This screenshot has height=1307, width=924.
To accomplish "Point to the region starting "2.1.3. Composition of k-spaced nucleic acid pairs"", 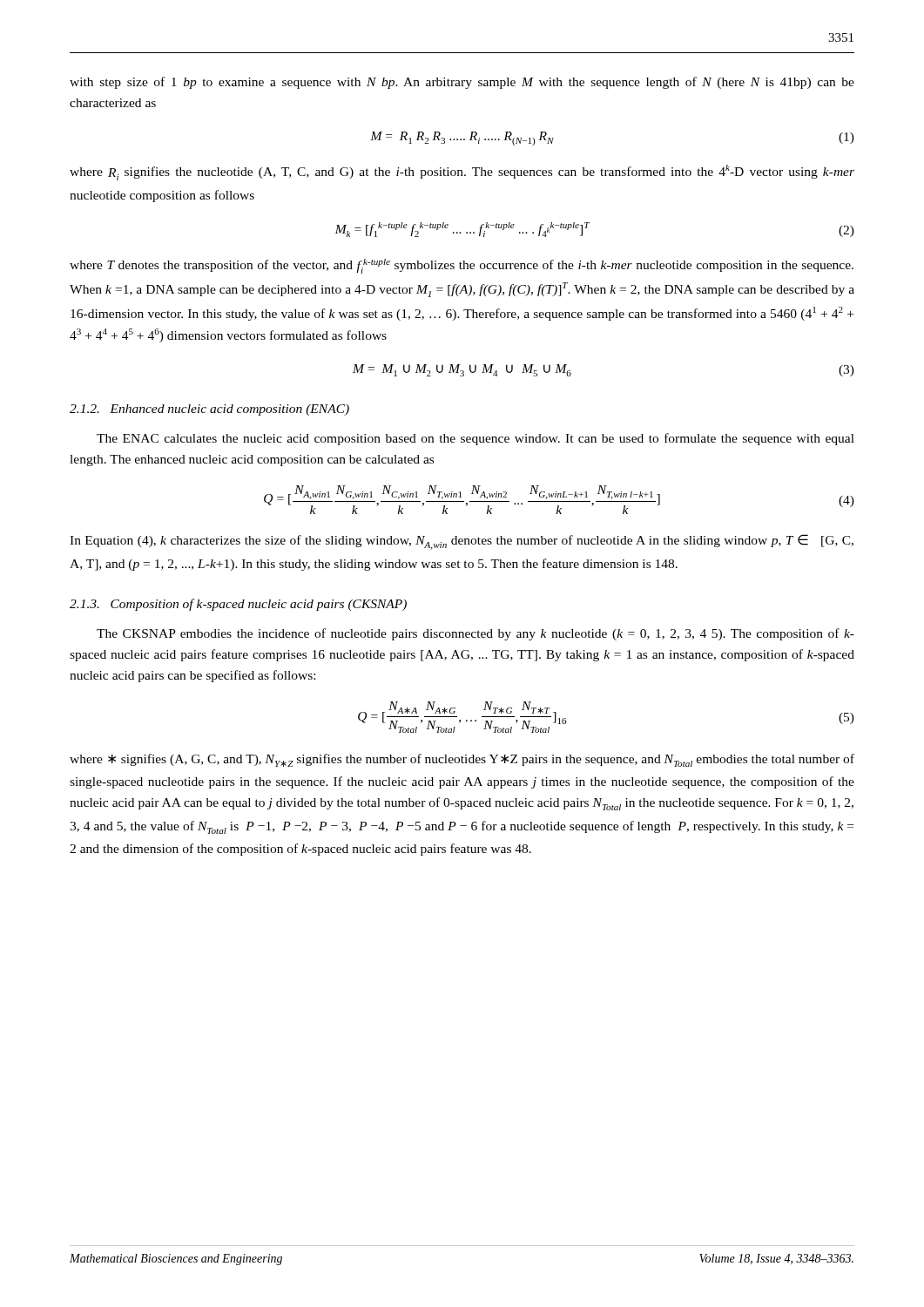I will point(238,603).
